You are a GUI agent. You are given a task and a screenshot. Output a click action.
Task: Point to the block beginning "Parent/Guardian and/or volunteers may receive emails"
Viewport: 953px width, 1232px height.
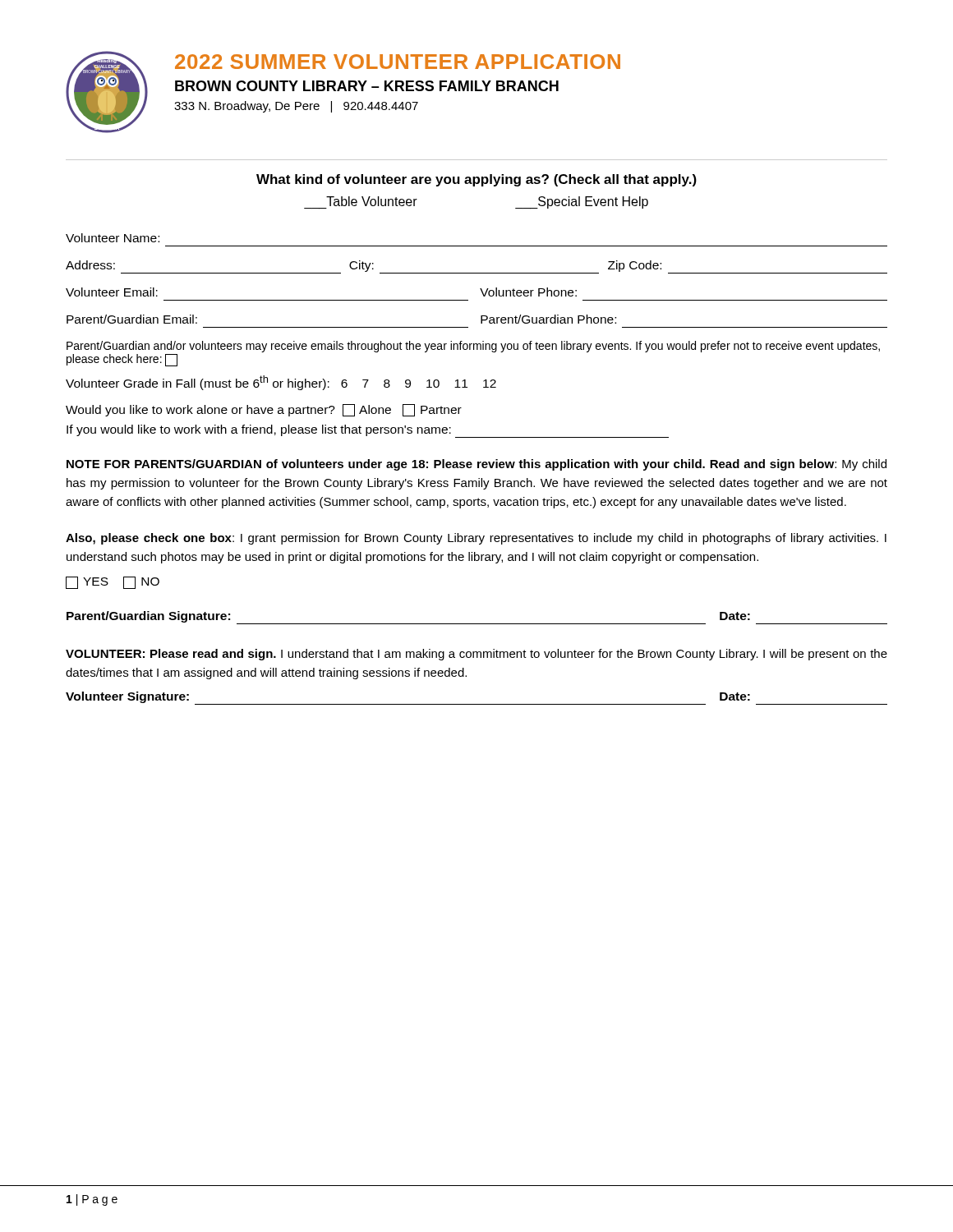pos(473,353)
